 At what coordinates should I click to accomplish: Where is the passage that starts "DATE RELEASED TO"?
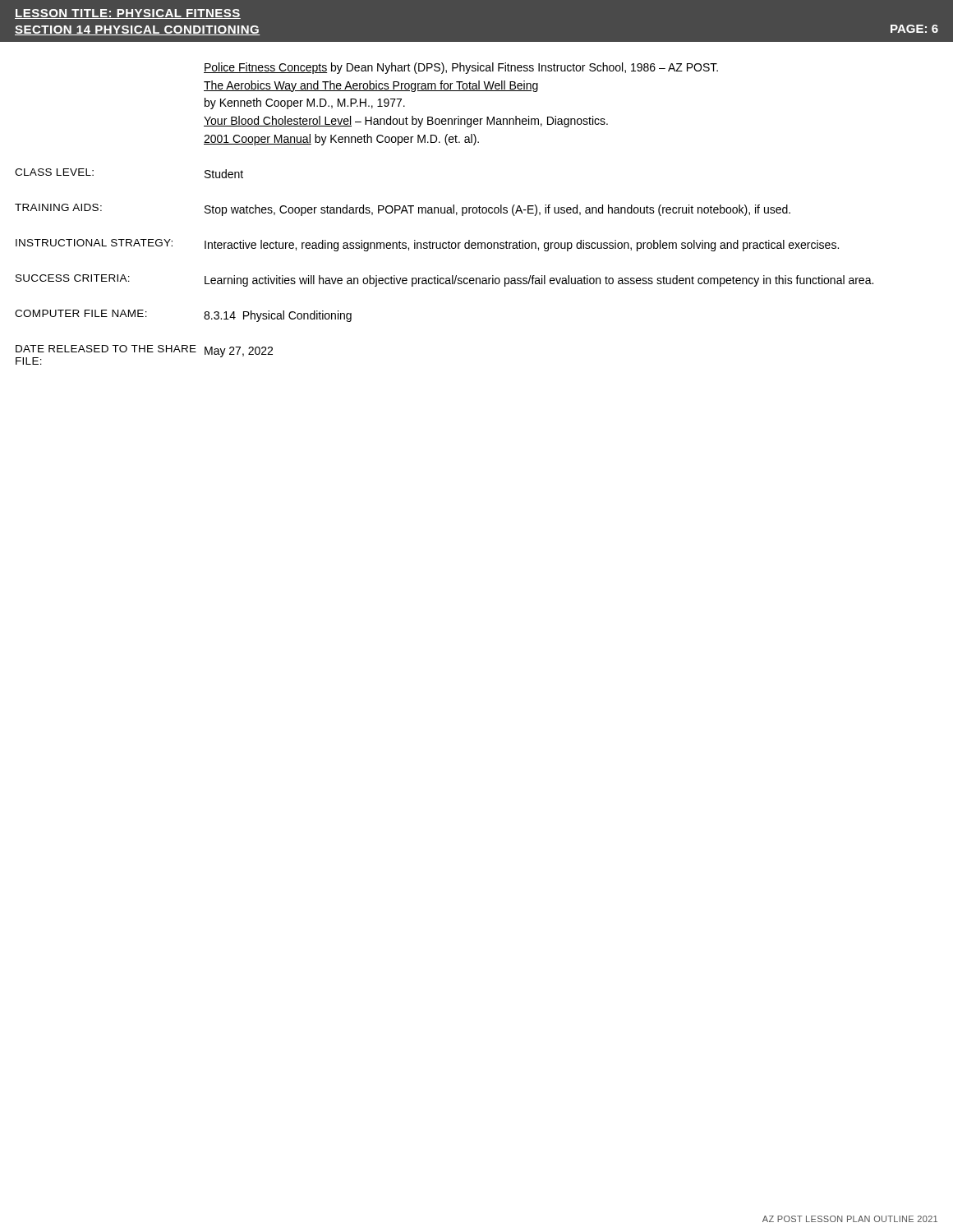point(144,355)
